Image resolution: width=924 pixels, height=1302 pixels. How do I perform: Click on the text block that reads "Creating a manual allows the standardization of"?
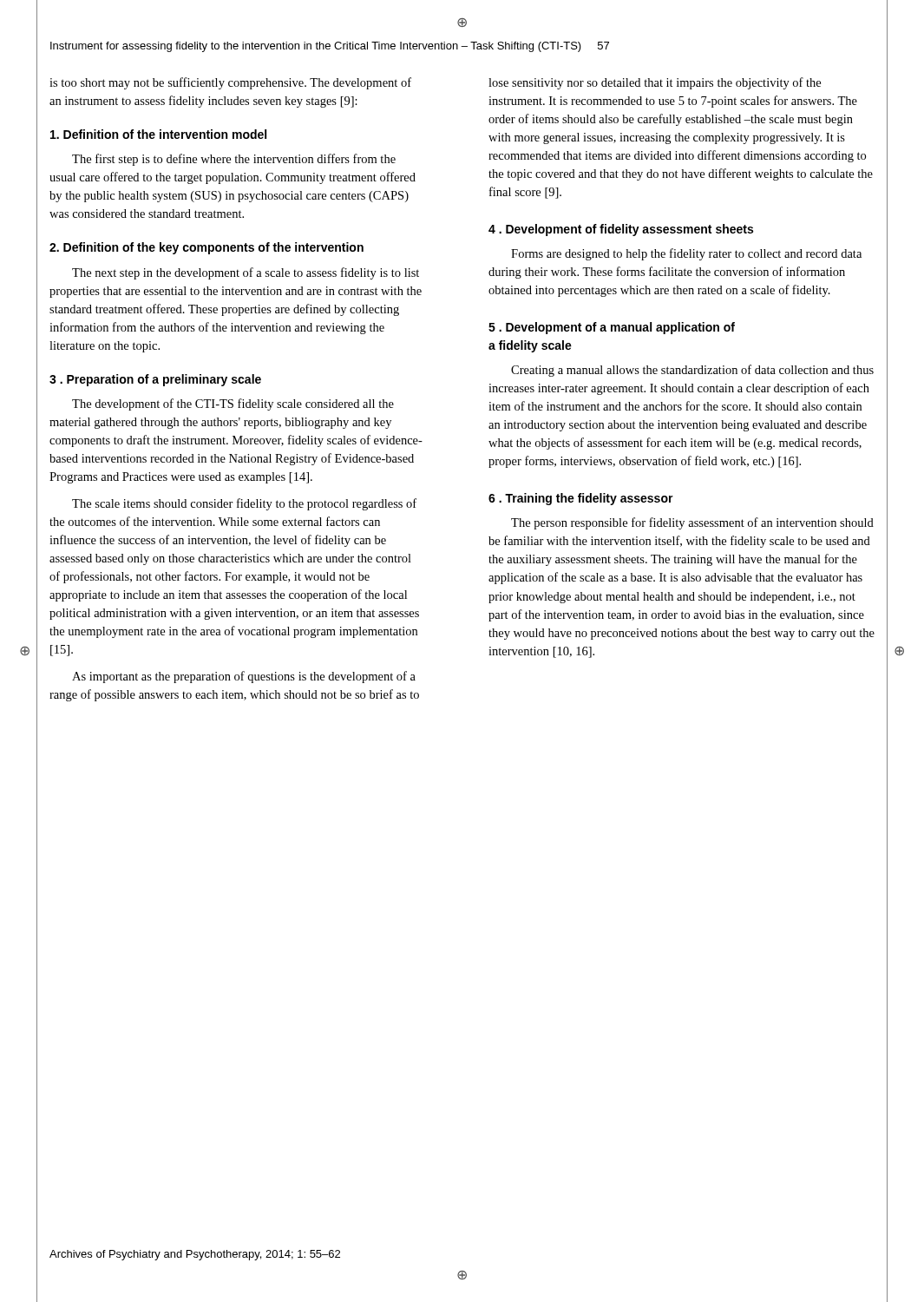tap(682, 416)
